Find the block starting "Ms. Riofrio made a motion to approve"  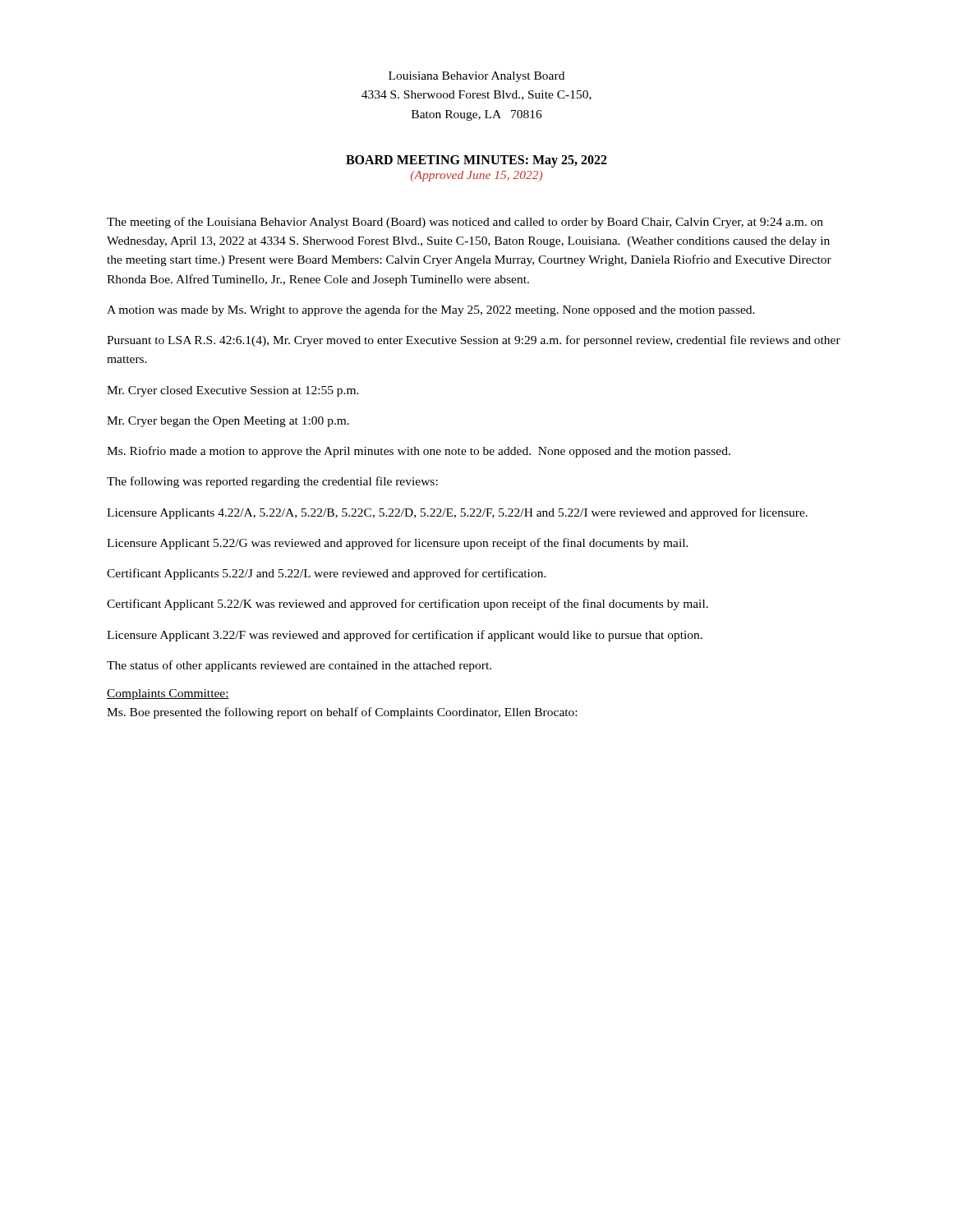tap(419, 450)
